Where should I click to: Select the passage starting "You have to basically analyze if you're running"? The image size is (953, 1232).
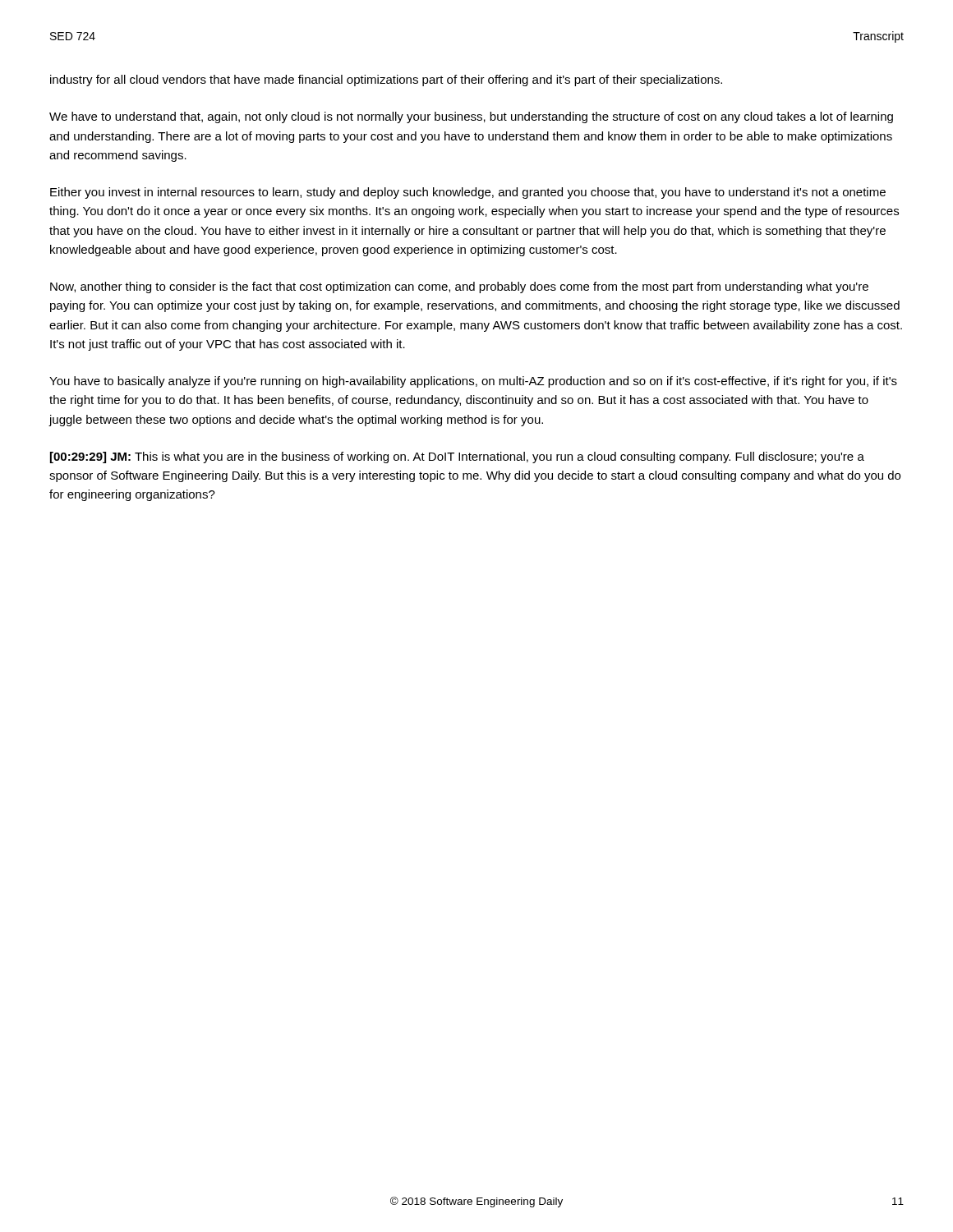coord(473,400)
